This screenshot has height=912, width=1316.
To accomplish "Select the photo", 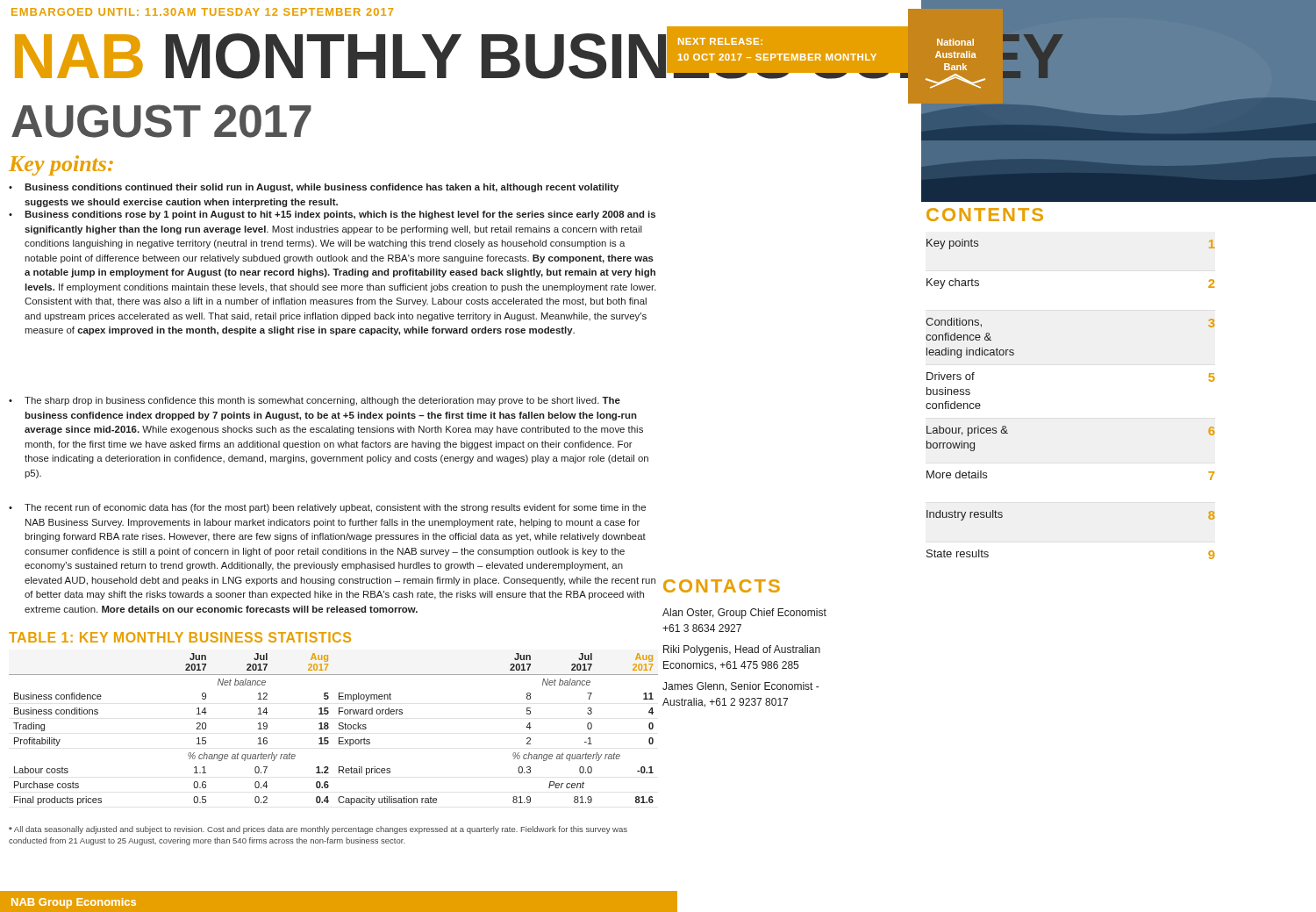I will [x=1119, y=171].
